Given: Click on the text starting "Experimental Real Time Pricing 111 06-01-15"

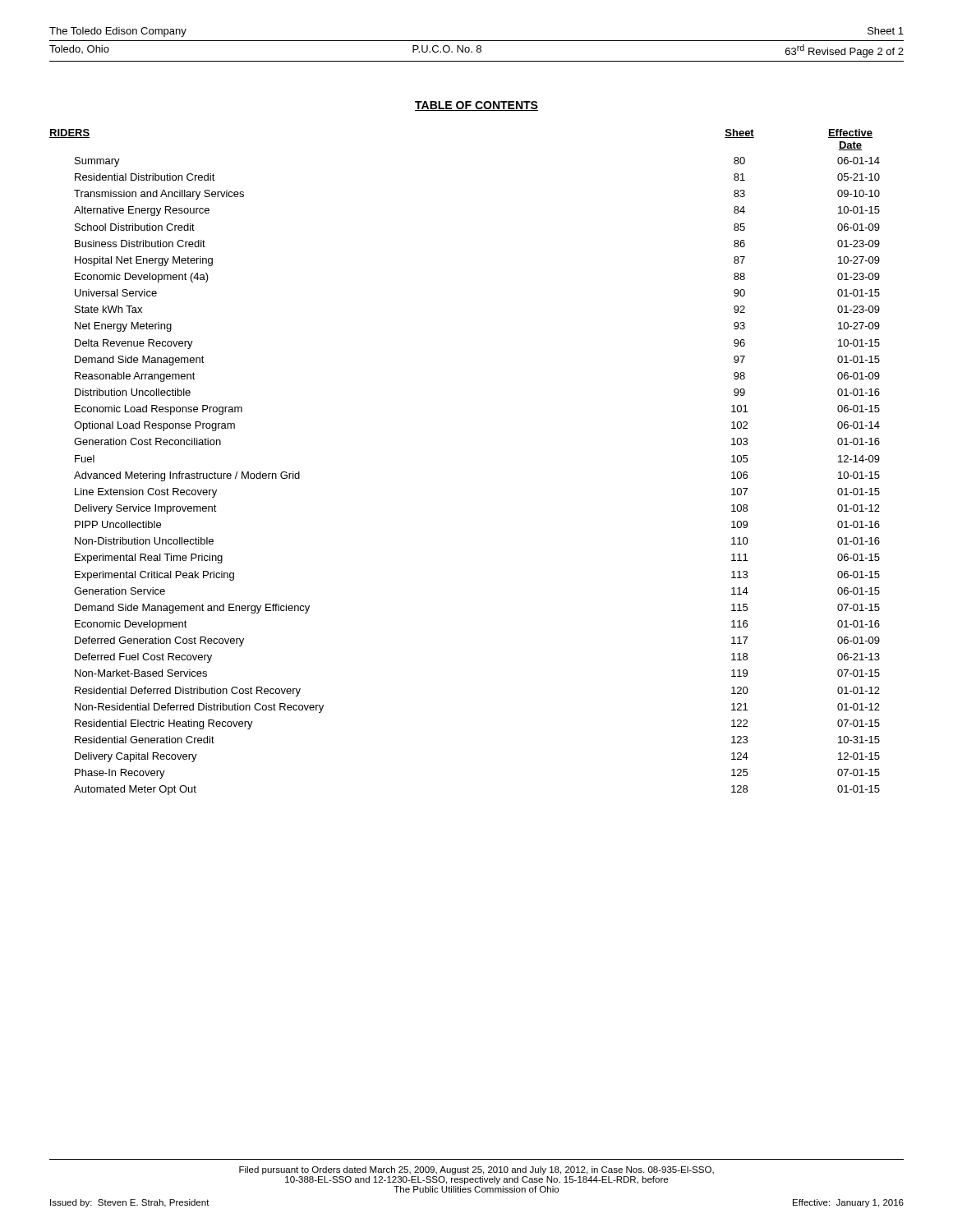Looking at the screenshot, I should (x=152, y=558).
